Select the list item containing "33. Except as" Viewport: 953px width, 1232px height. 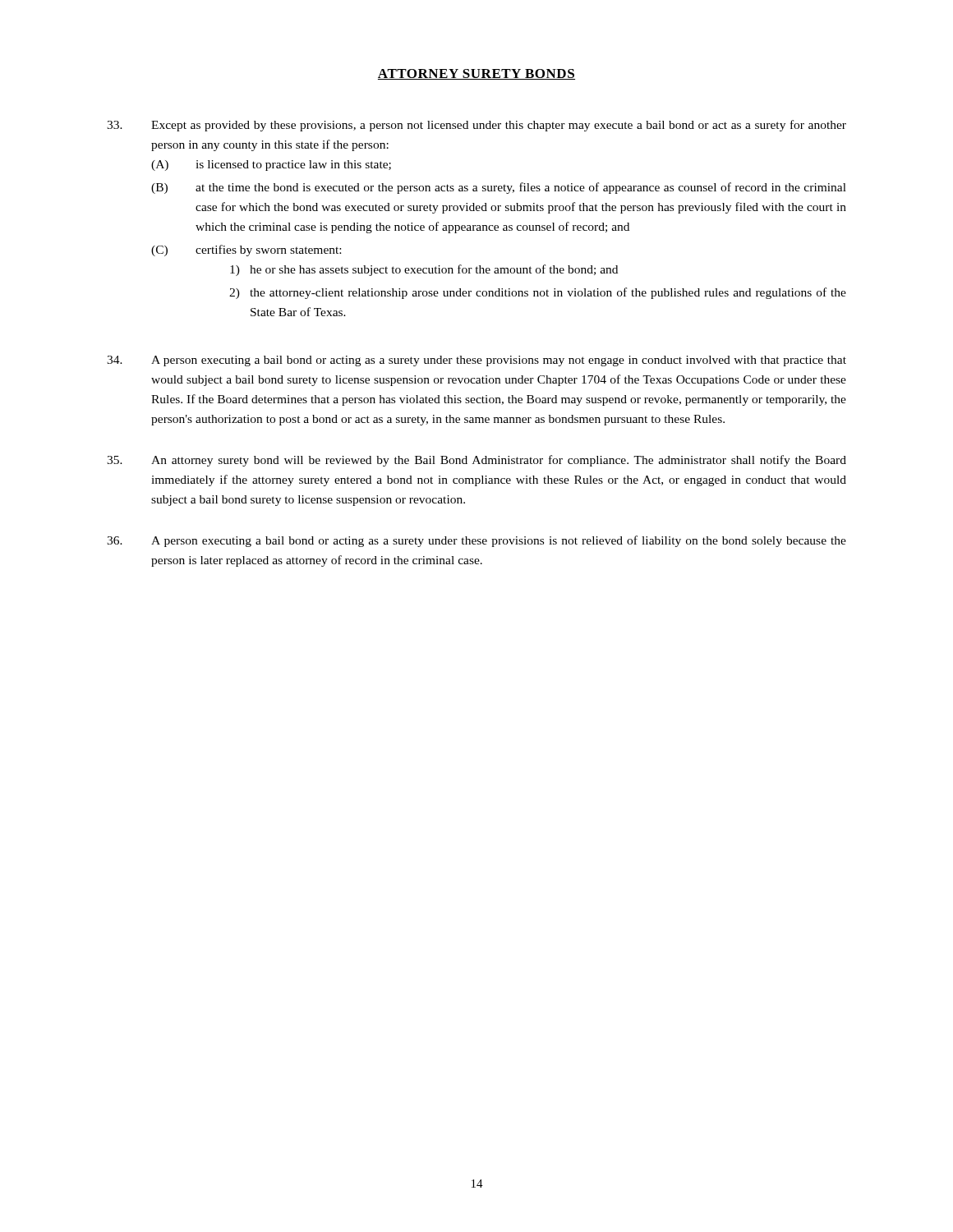tap(476, 222)
